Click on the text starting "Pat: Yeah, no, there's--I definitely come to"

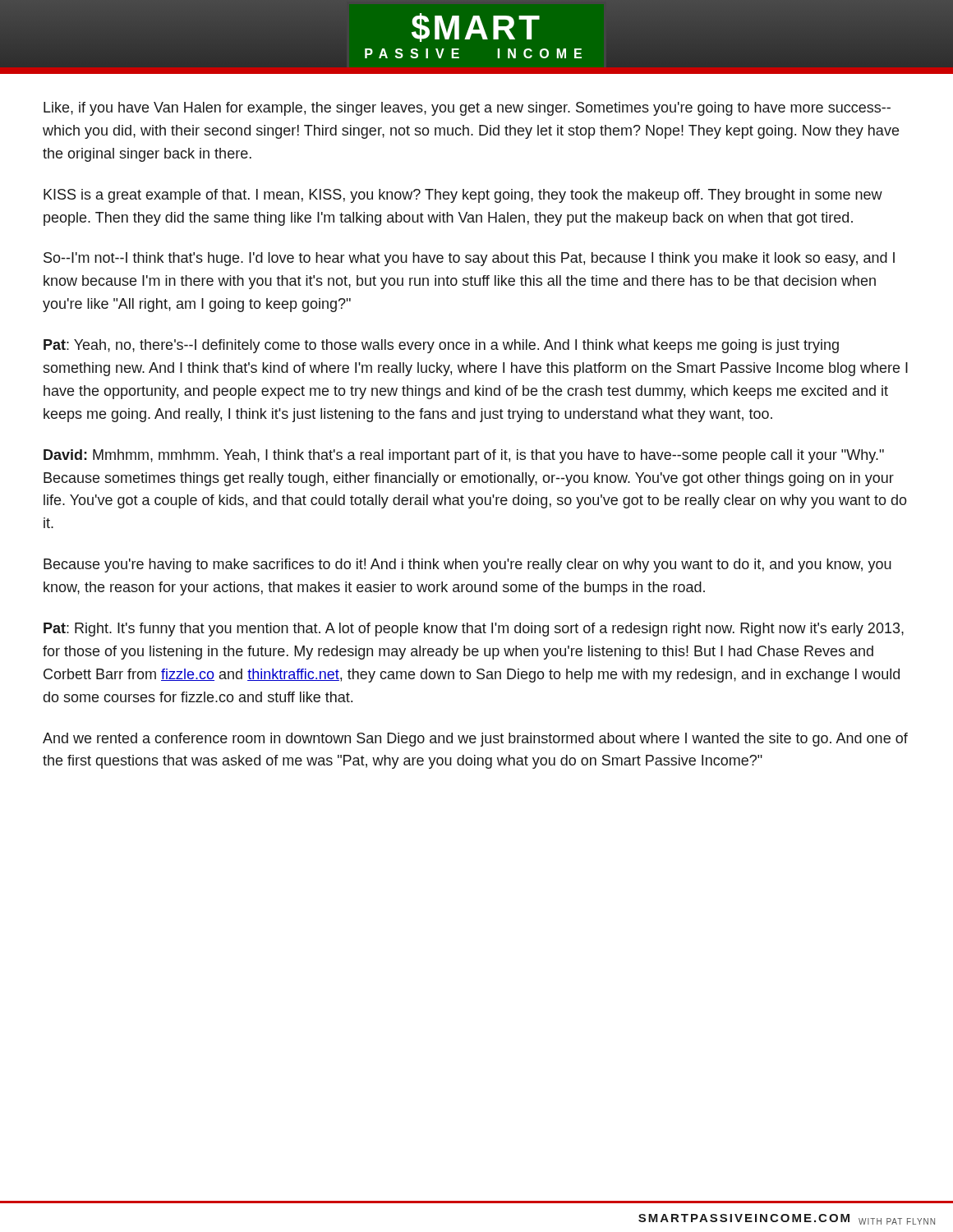[476, 379]
